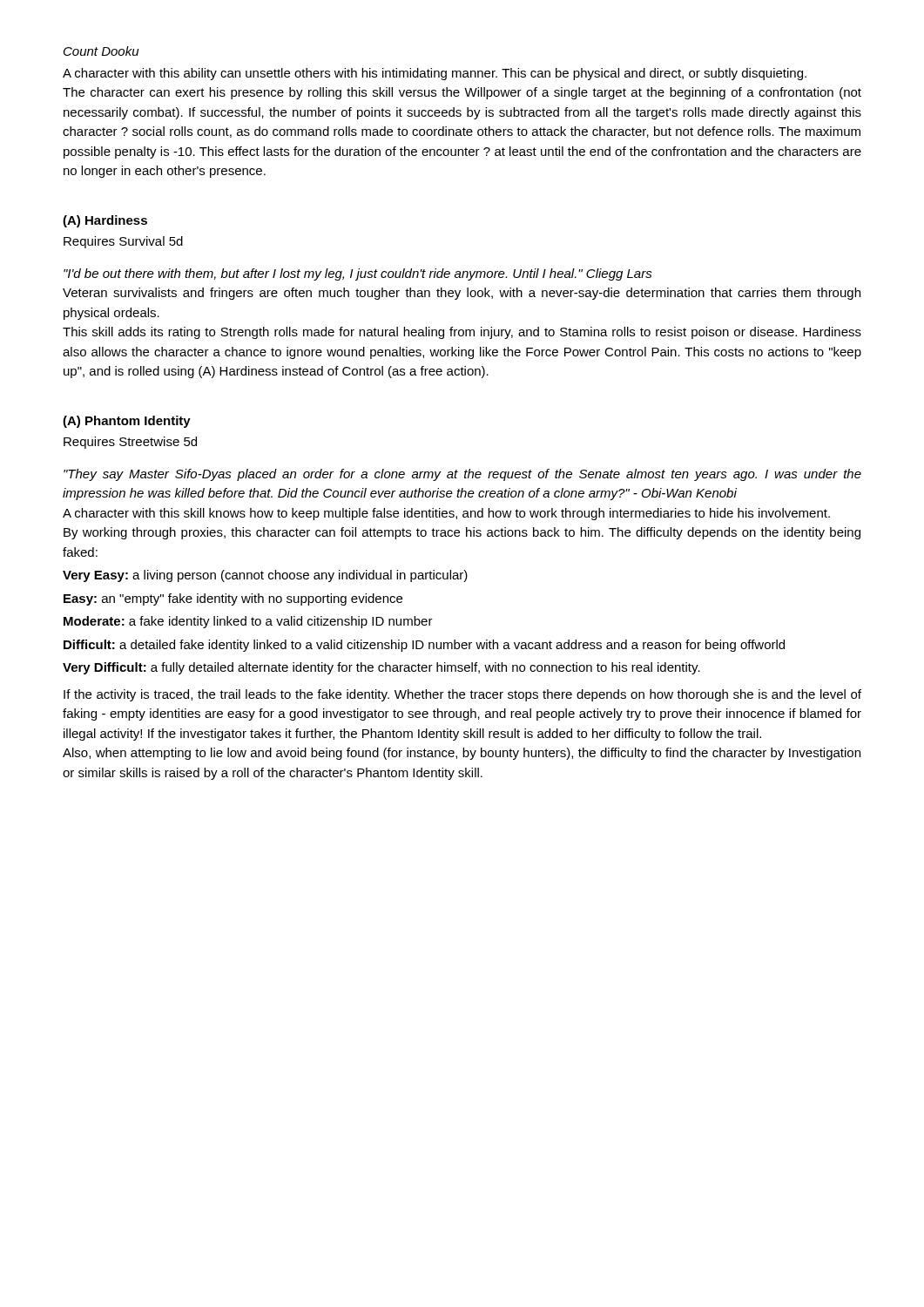Viewport: 924px width, 1307px height.
Task: Find the text block that reads ""I'd be out there with them, but"
Action: click(x=462, y=273)
